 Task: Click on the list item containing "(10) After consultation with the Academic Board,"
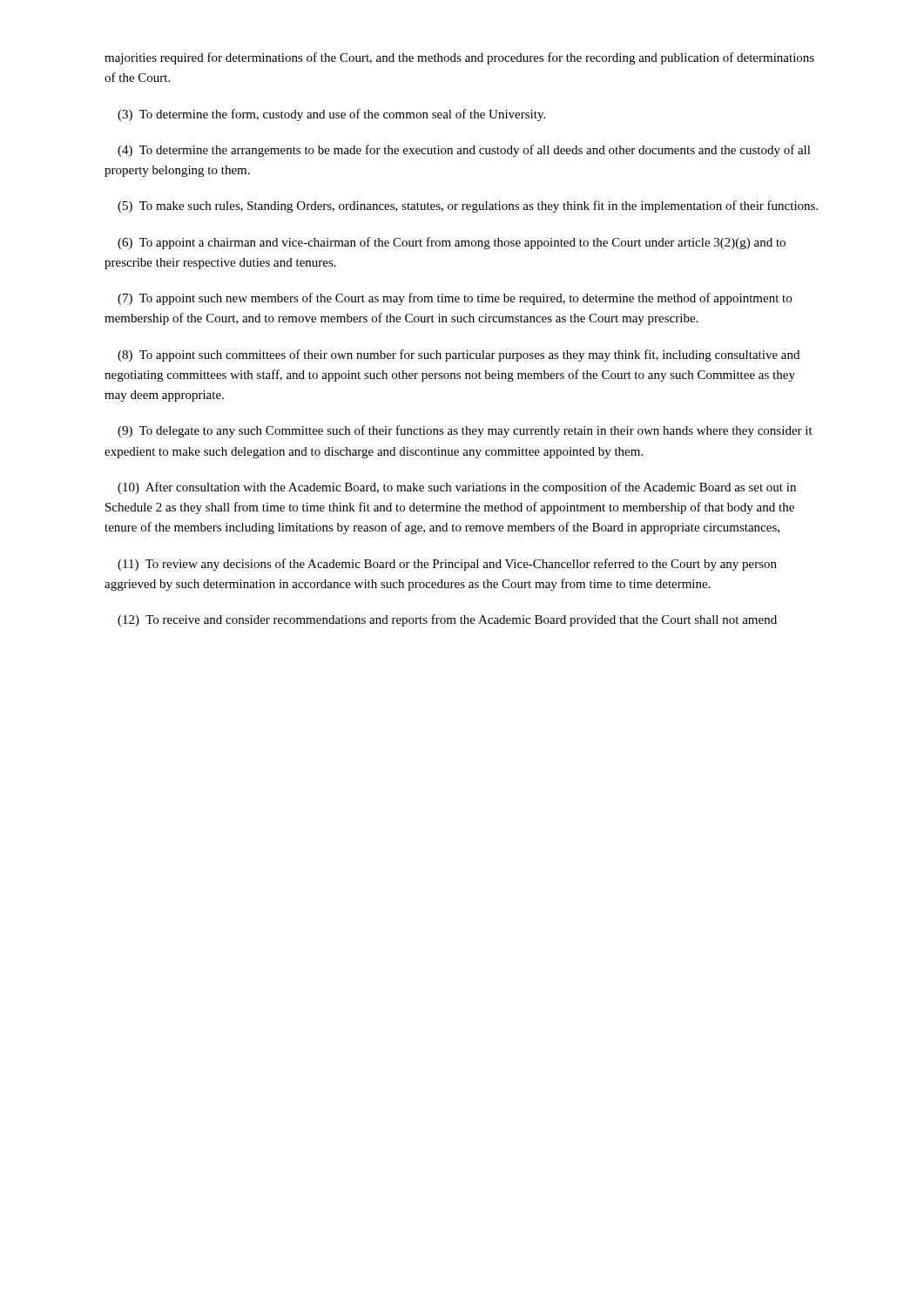[x=450, y=507]
